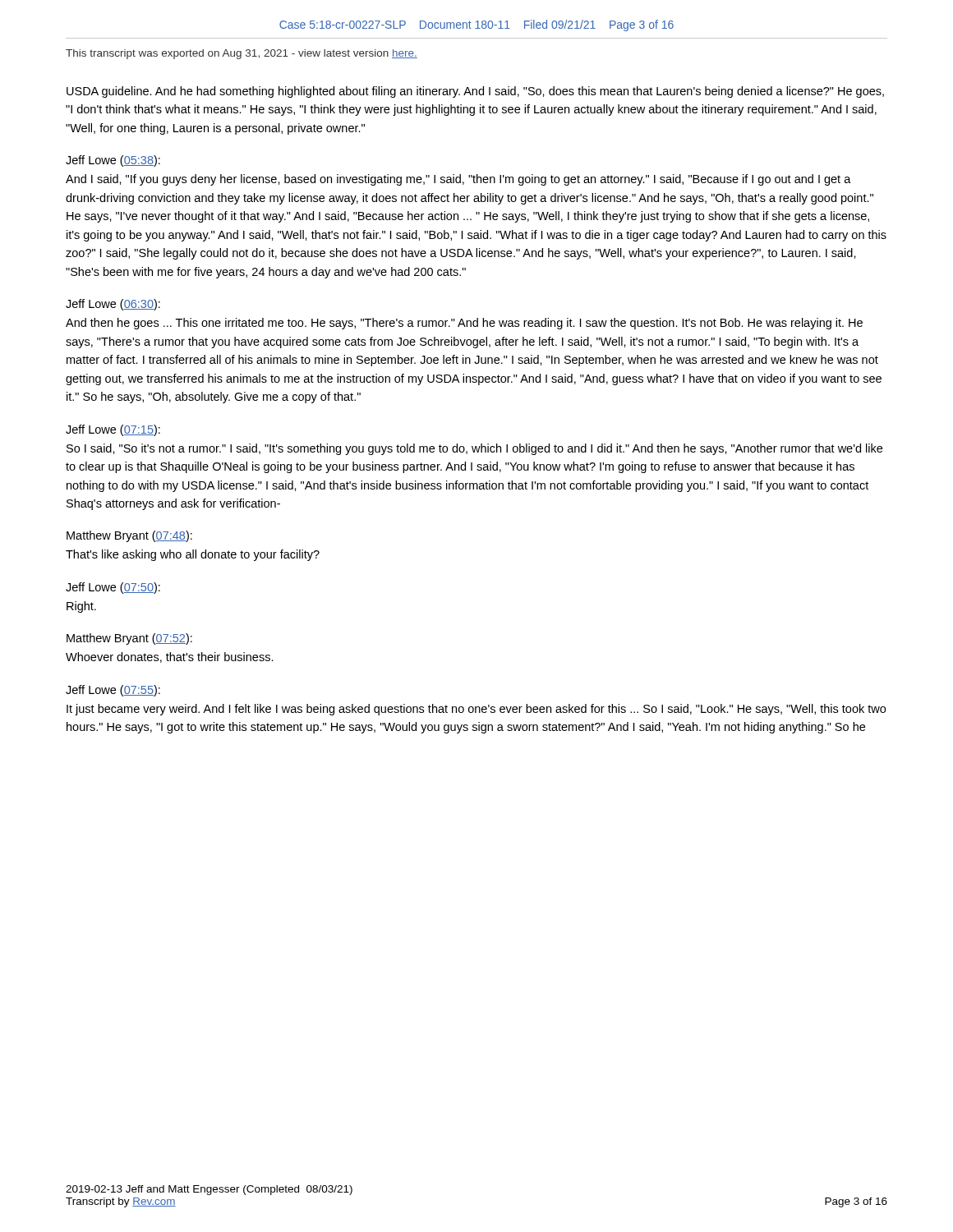Find the text containing "Jeff Lowe (07:15):"
The height and width of the screenshot is (1232, 953).
click(x=113, y=429)
